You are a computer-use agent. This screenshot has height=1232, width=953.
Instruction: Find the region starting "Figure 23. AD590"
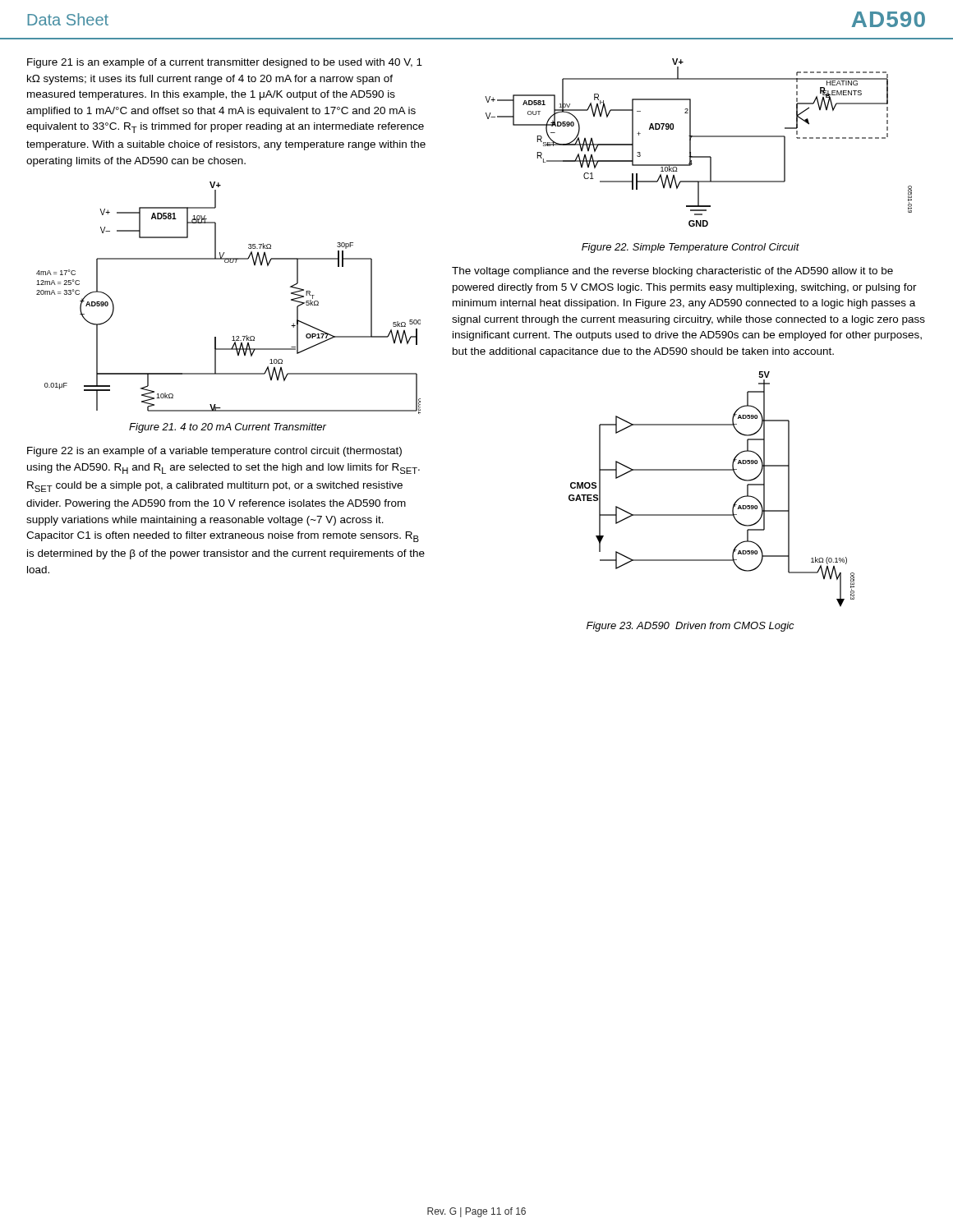pyautogui.click(x=690, y=626)
